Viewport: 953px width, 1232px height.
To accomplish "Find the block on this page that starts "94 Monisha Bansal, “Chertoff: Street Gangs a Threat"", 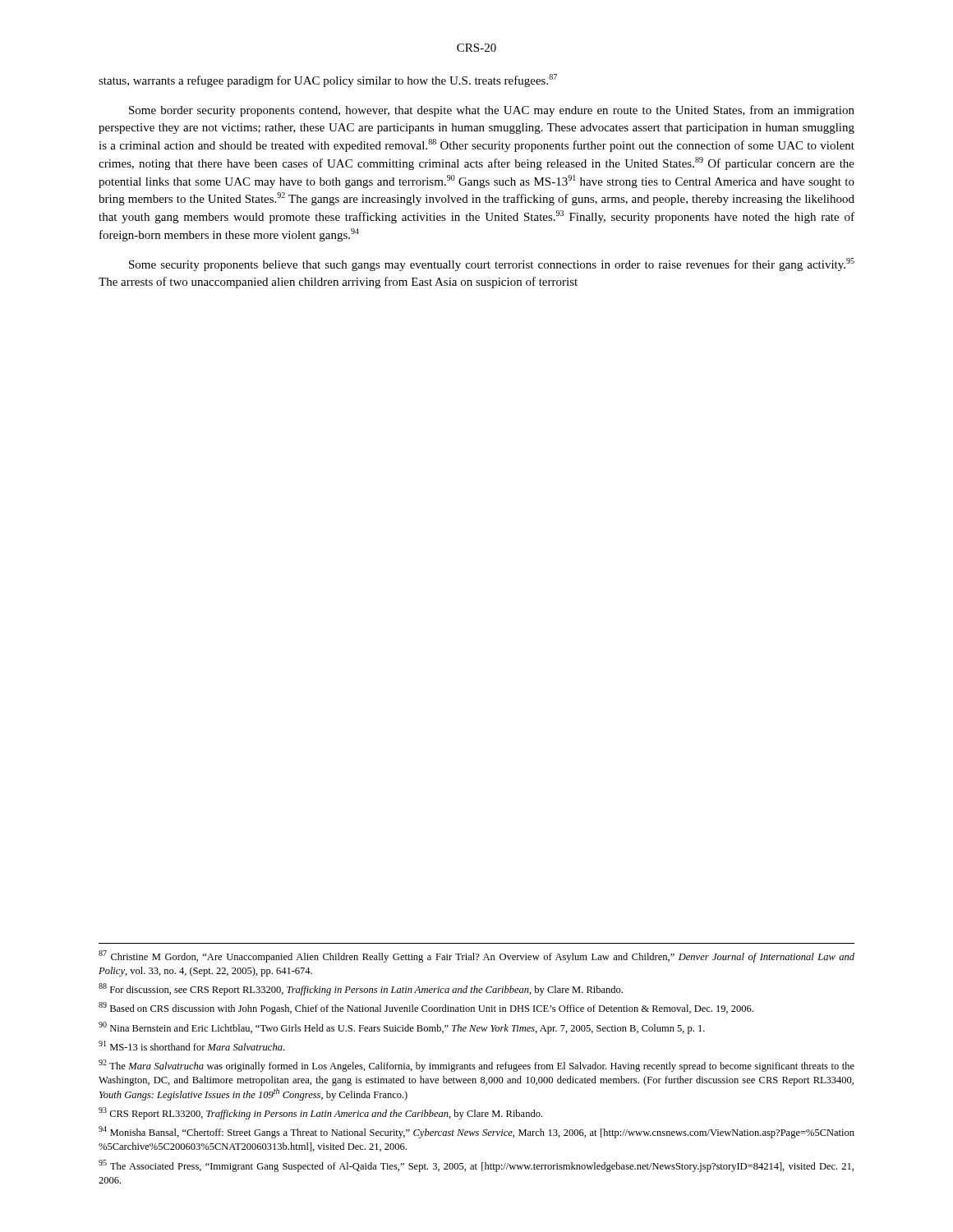I will pos(476,1139).
